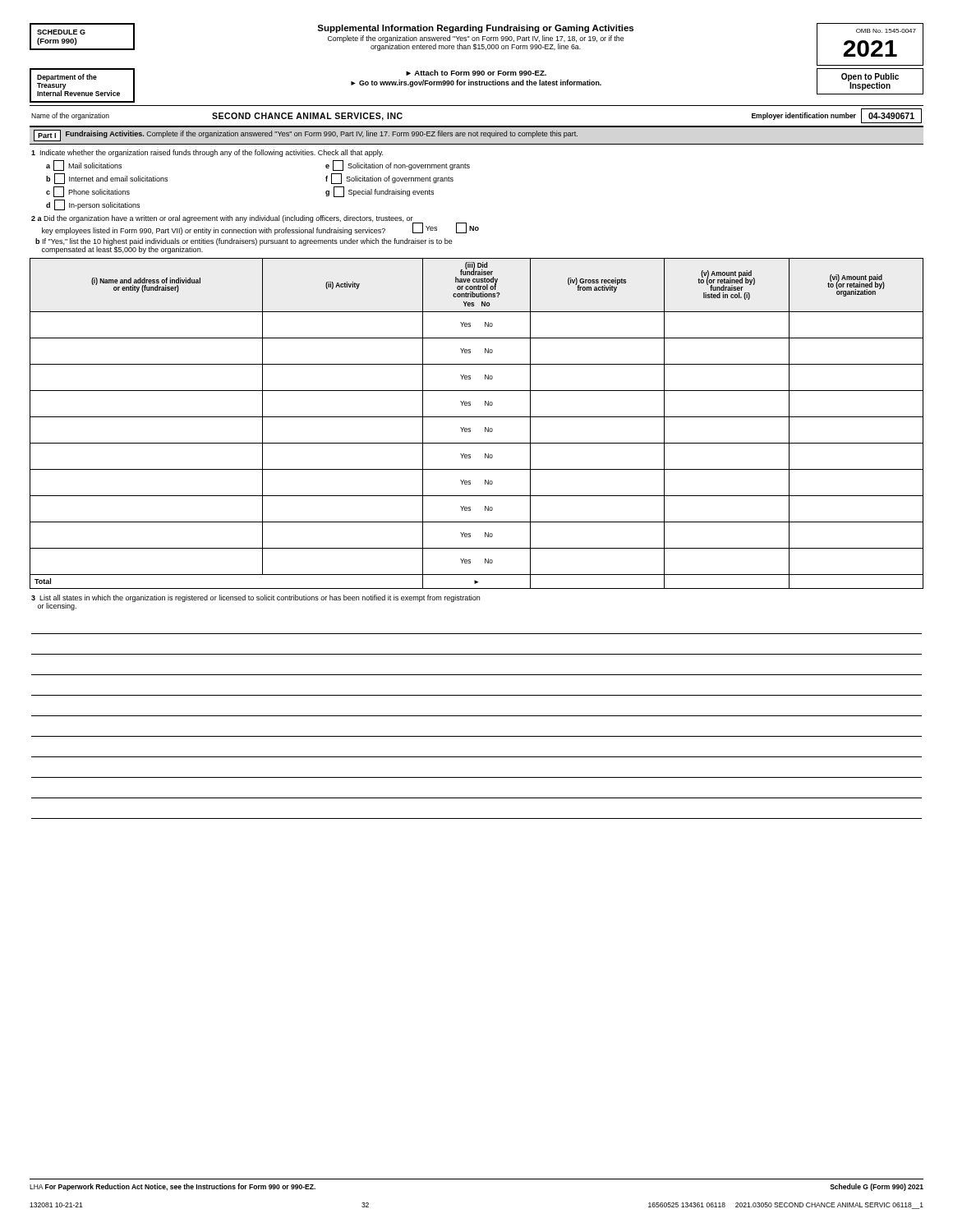
Task: Click on the list item with the text "b Internet and email solicitations"
Action: pos(107,179)
